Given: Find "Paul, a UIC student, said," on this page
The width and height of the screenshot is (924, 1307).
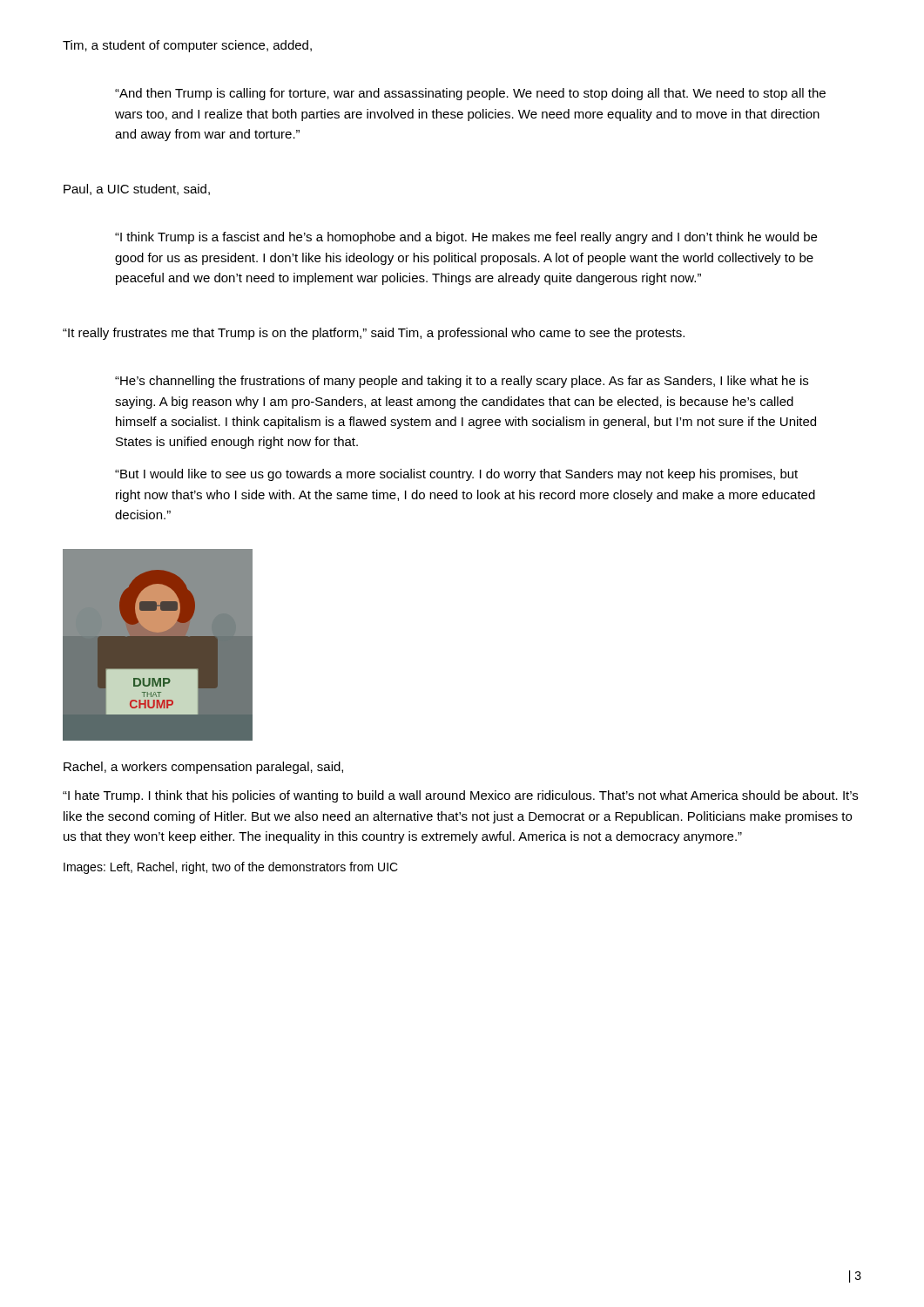Looking at the screenshot, I should pyautogui.click(x=137, y=189).
